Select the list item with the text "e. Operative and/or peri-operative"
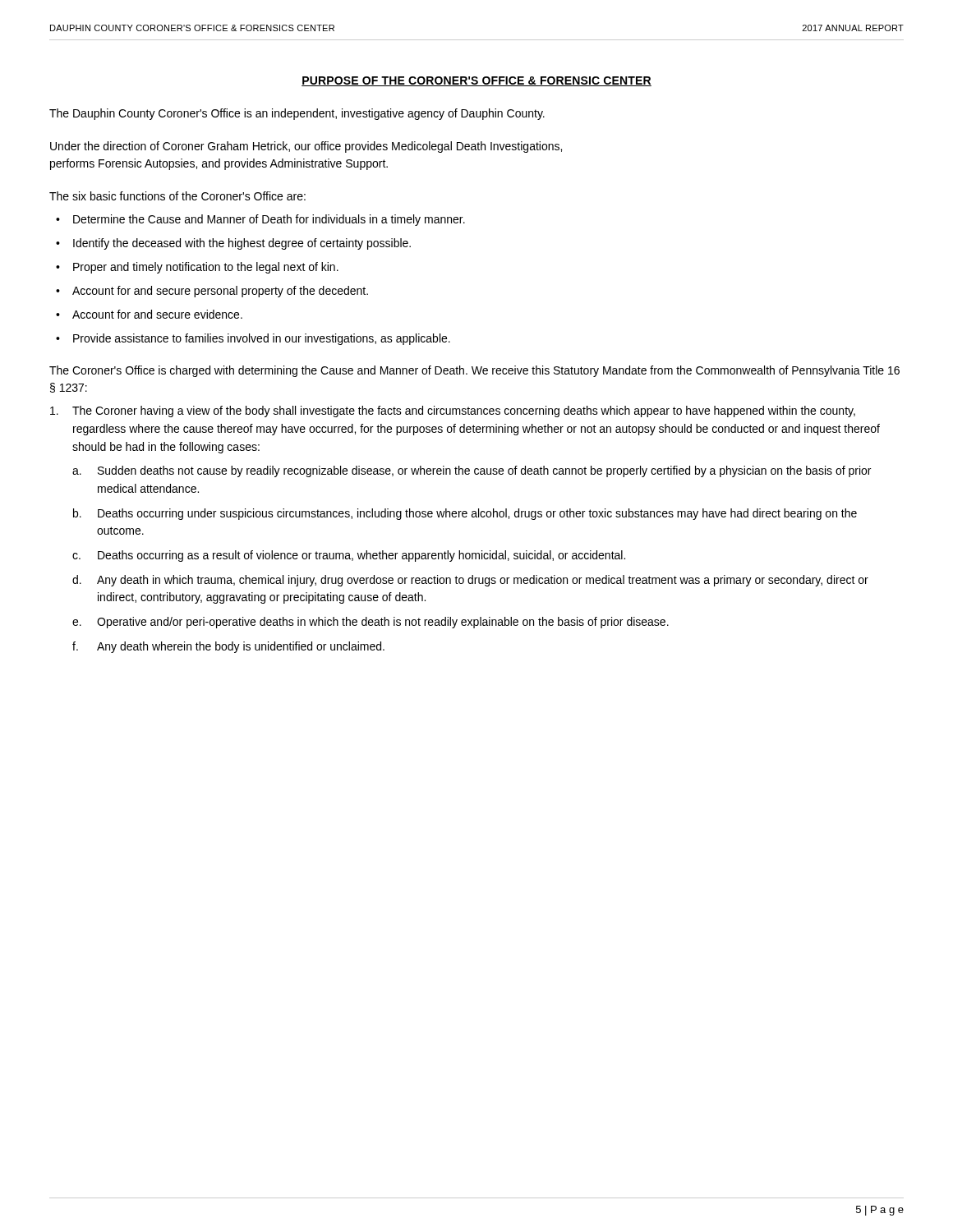This screenshot has height=1232, width=953. point(371,622)
